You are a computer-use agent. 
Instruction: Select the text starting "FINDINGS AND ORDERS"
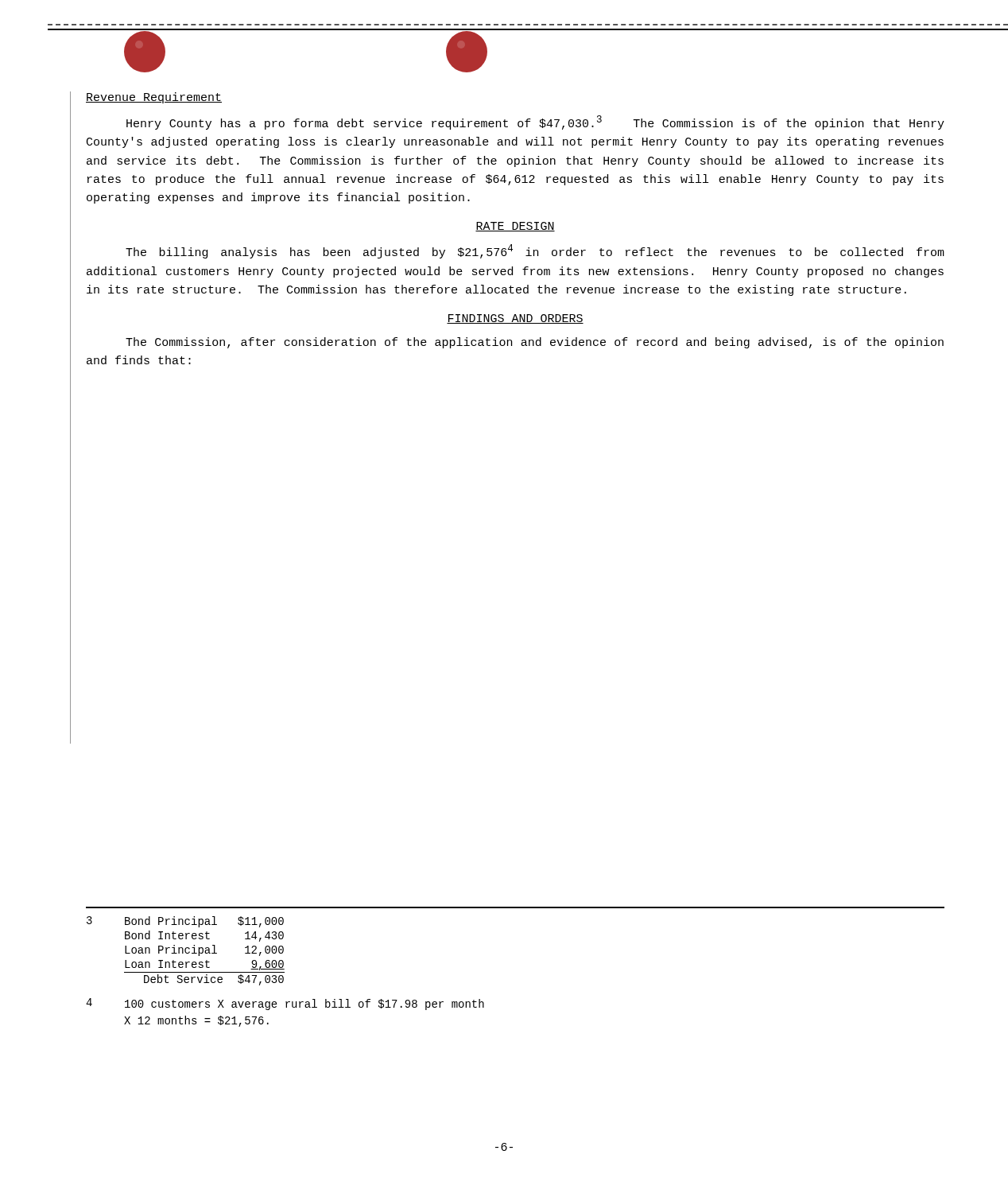515,319
